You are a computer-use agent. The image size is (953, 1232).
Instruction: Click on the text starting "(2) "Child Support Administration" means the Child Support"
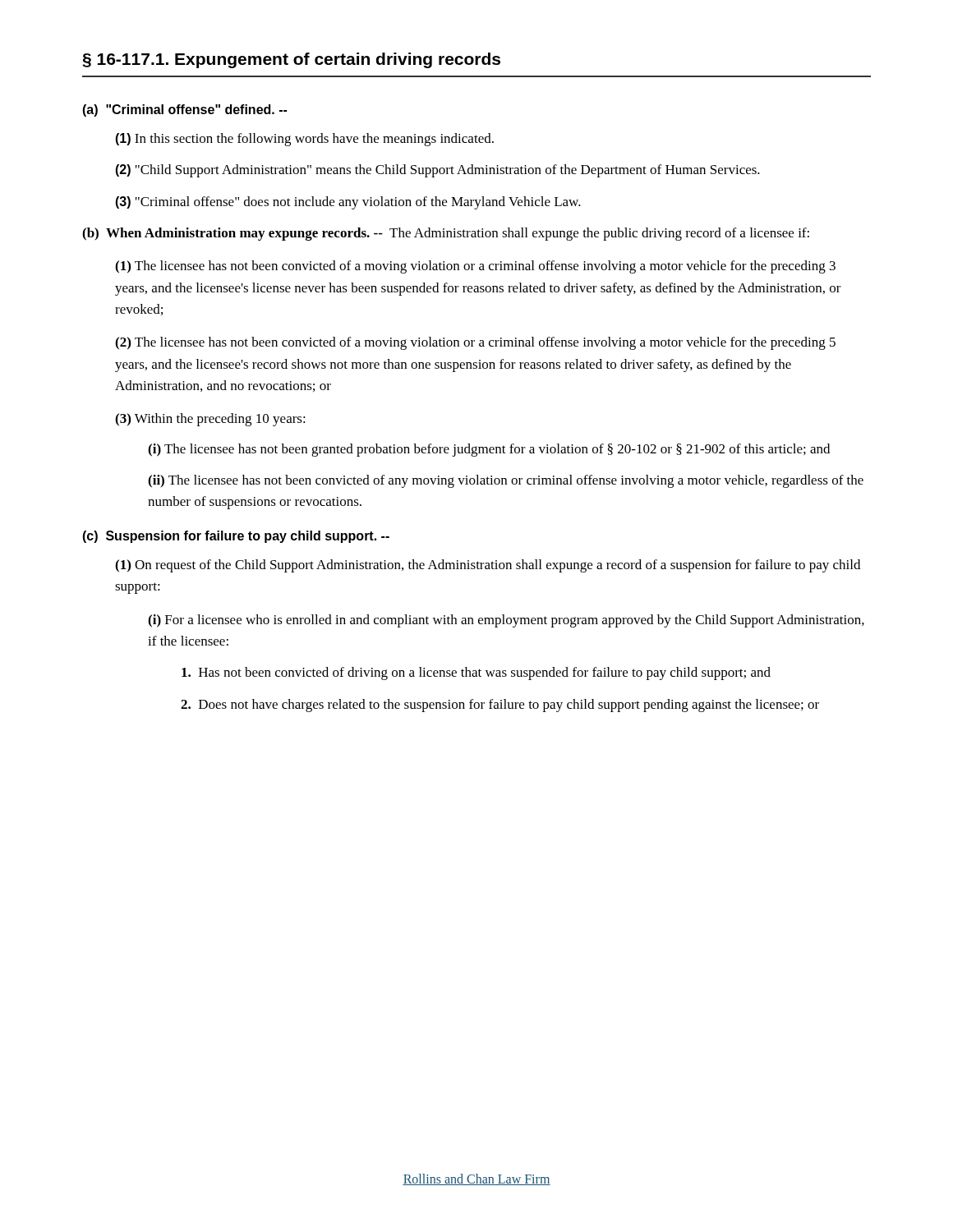click(x=438, y=170)
